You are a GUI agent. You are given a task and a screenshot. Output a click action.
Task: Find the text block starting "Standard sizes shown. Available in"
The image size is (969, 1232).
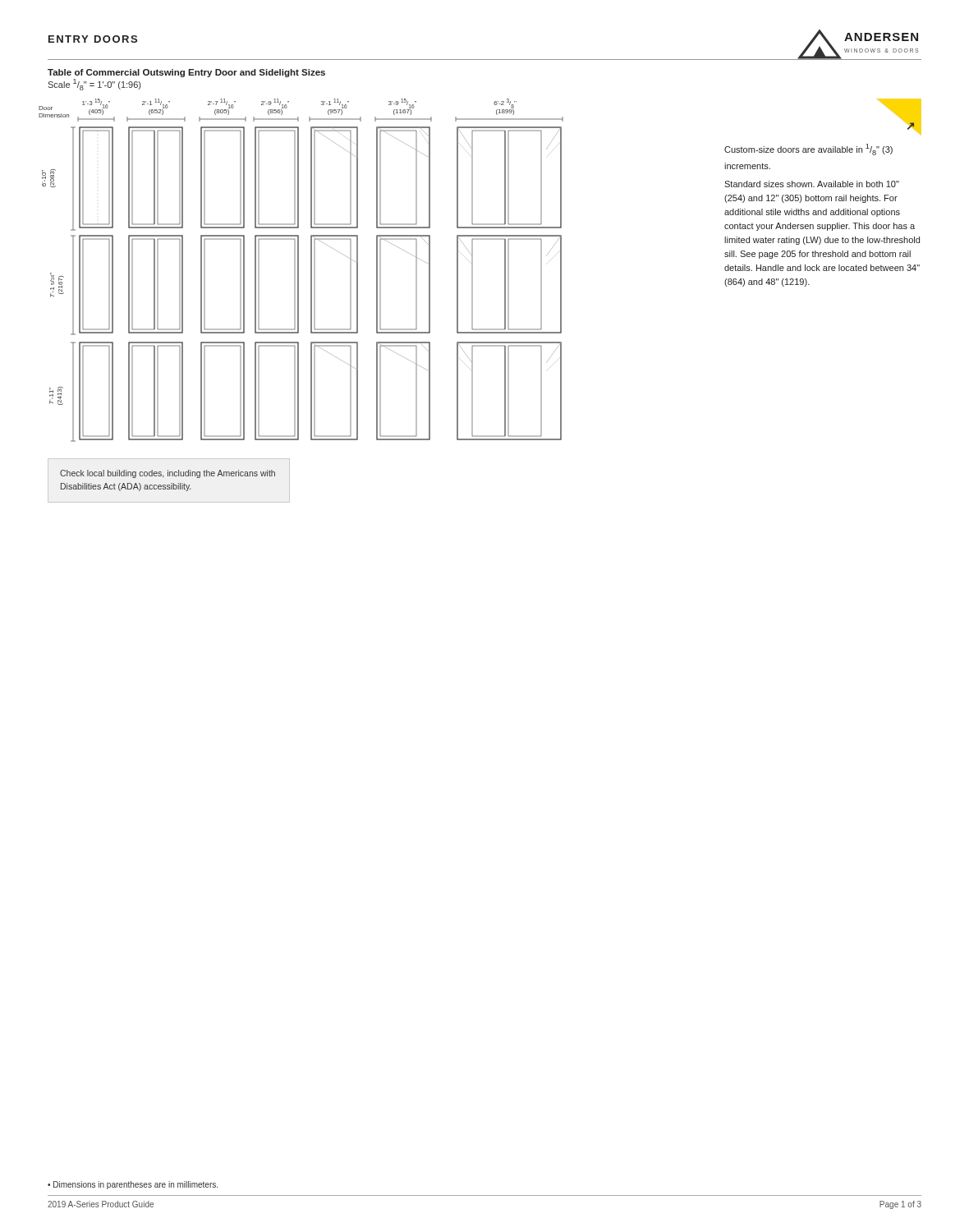coord(822,233)
